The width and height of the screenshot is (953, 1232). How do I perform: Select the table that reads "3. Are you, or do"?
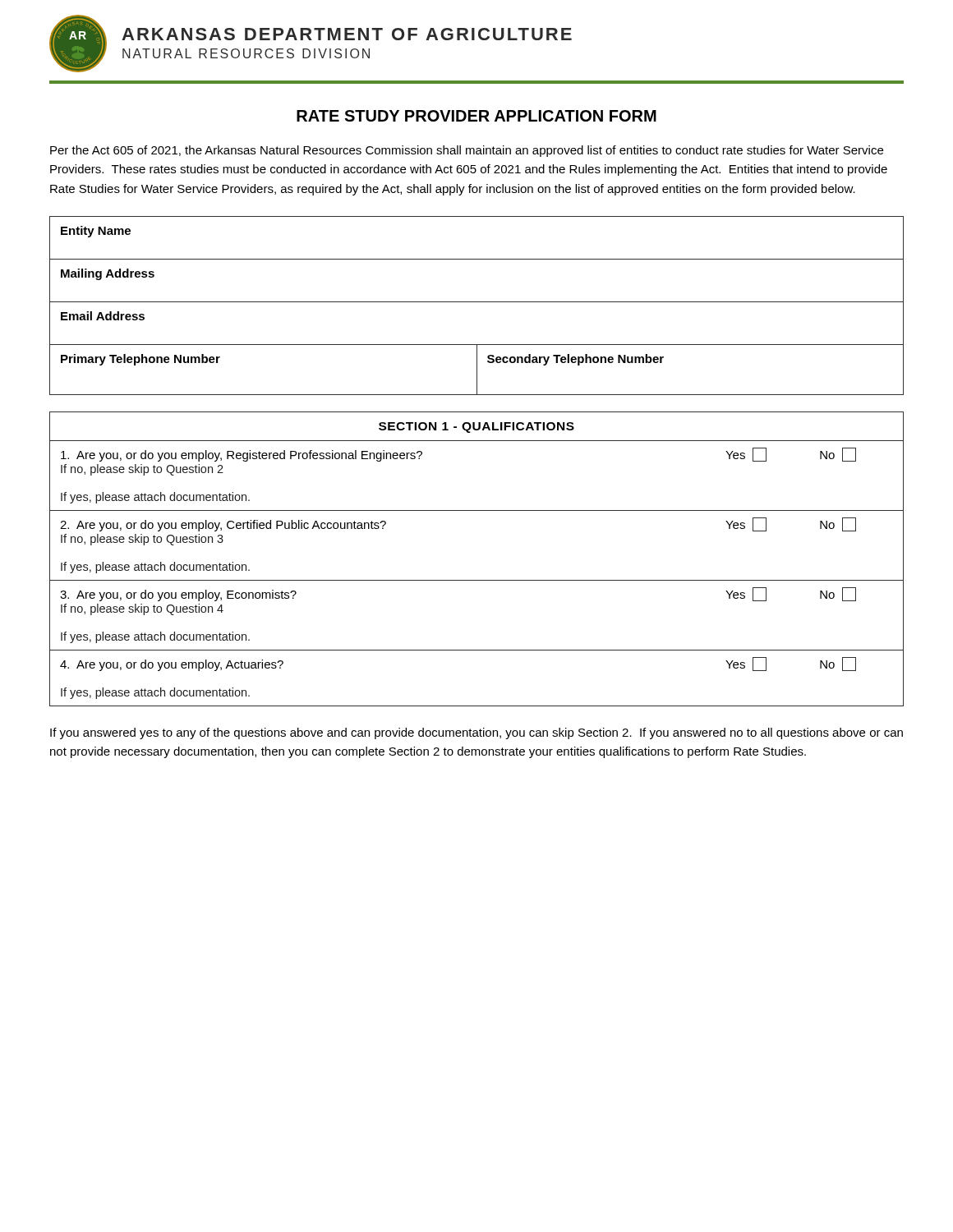(476, 559)
